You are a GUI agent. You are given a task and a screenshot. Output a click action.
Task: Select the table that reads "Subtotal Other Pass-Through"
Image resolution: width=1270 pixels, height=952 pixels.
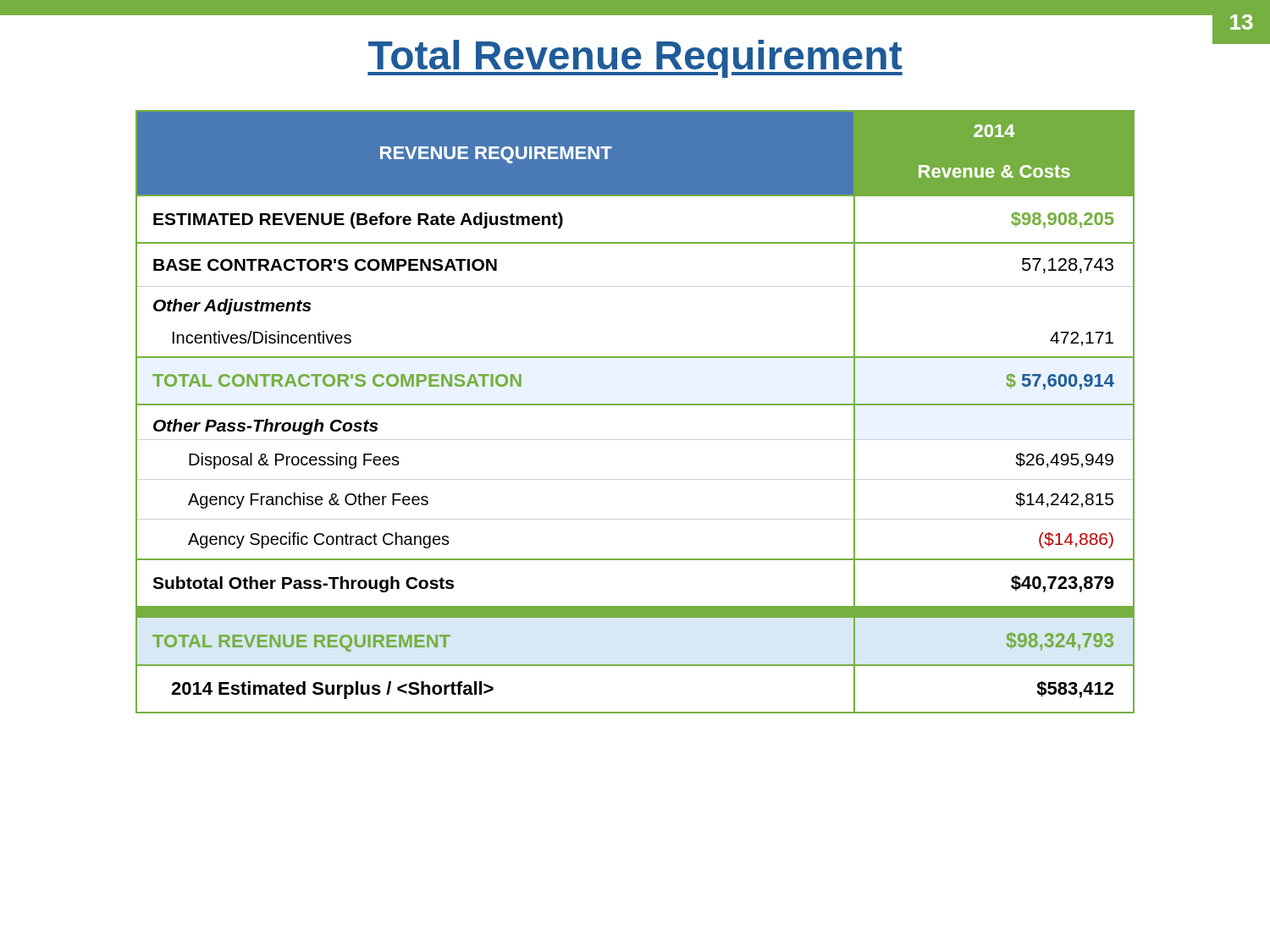click(x=635, y=412)
